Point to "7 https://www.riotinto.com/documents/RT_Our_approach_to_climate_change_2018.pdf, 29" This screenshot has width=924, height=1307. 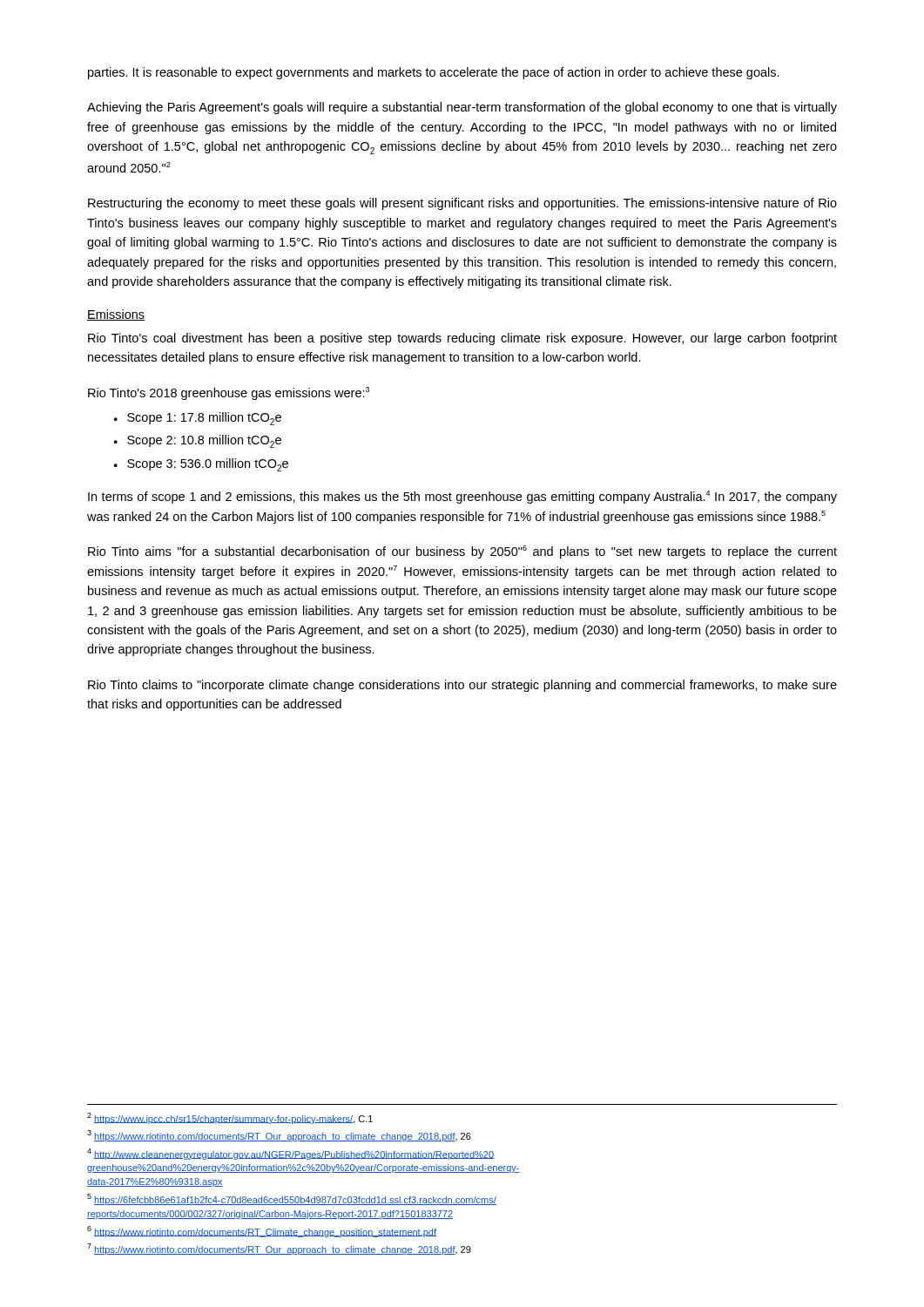point(279,1248)
